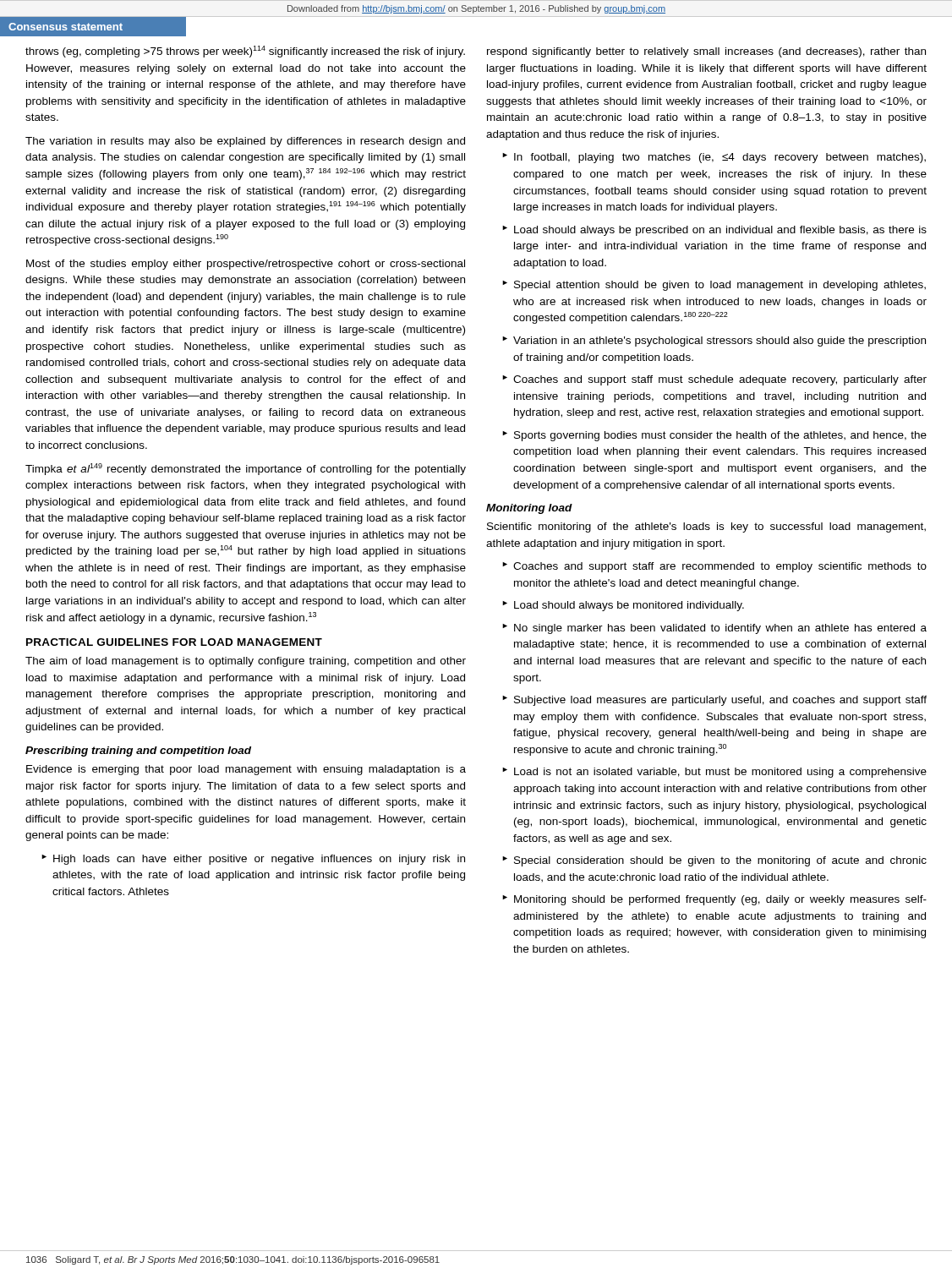Viewport: 952px width, 1268px height.
Task: Find the region starting "The variation in"
Action: tap(246, 190)
